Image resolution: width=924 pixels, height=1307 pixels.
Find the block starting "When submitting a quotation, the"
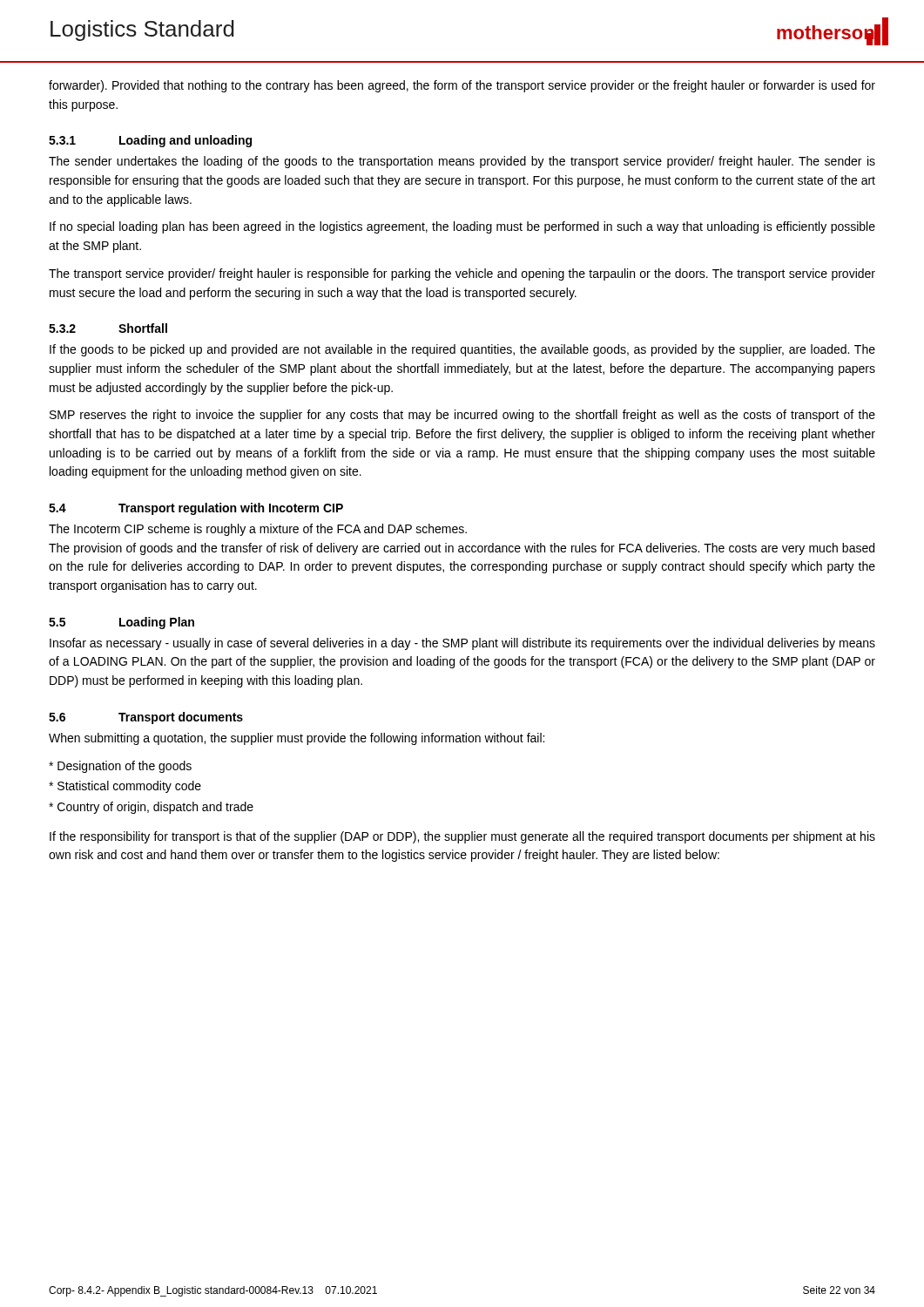(297, 738)
